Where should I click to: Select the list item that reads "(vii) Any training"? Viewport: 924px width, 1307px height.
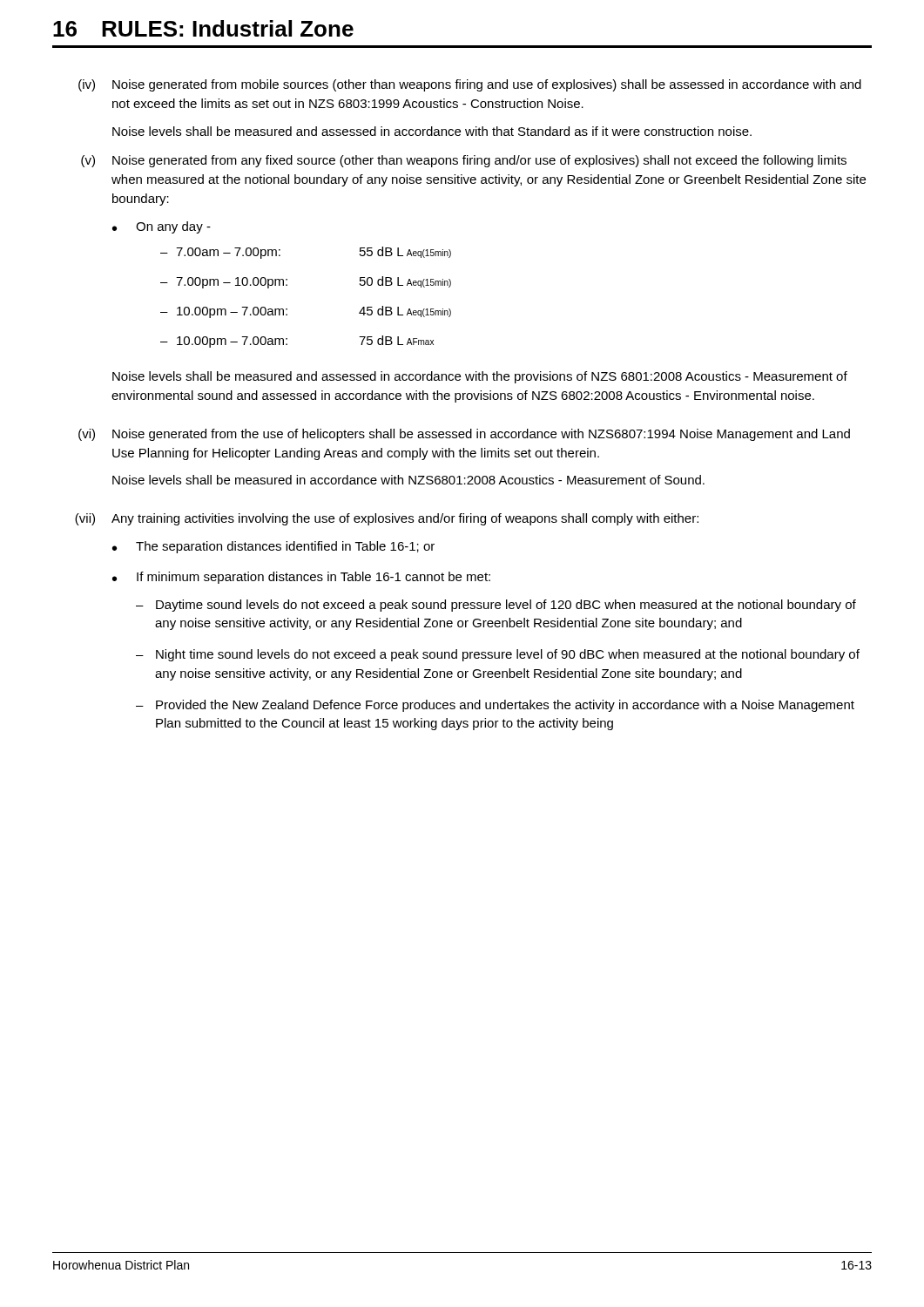pyautogui.click(x=462, y=630)
